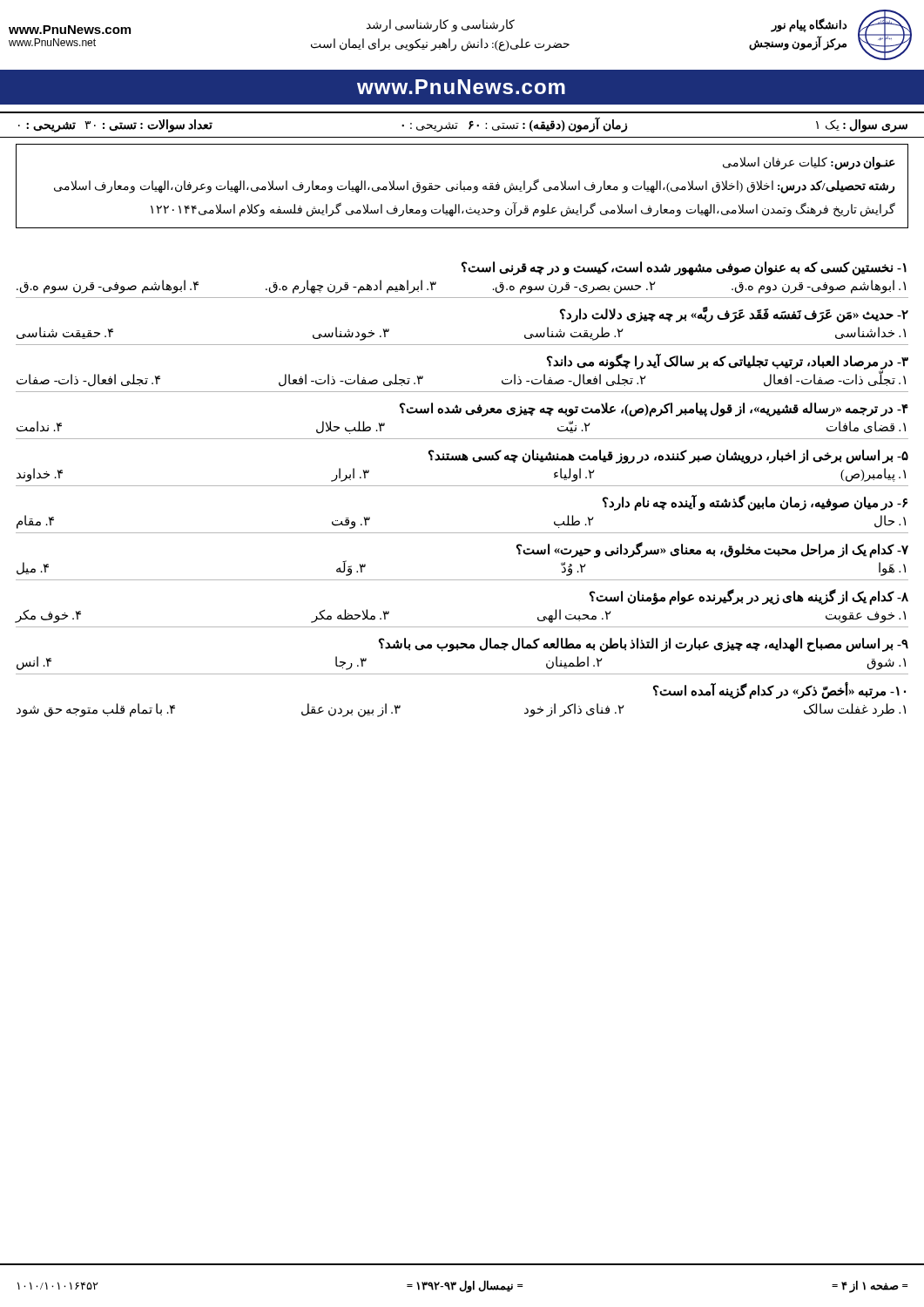Locate the region starting "۱. هَوا"

(893, 568)
